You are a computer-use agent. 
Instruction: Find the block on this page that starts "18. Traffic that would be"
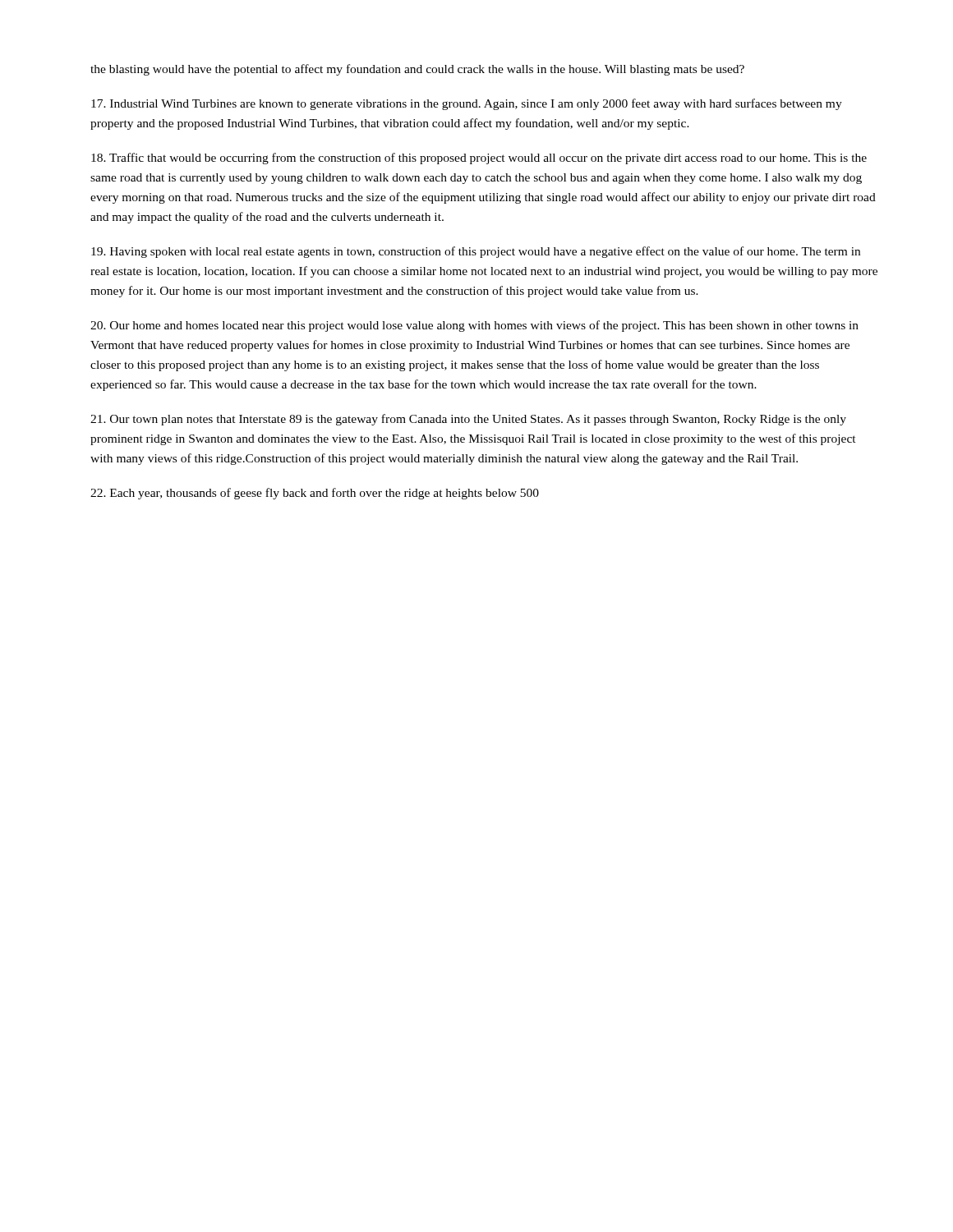(483, 187)
